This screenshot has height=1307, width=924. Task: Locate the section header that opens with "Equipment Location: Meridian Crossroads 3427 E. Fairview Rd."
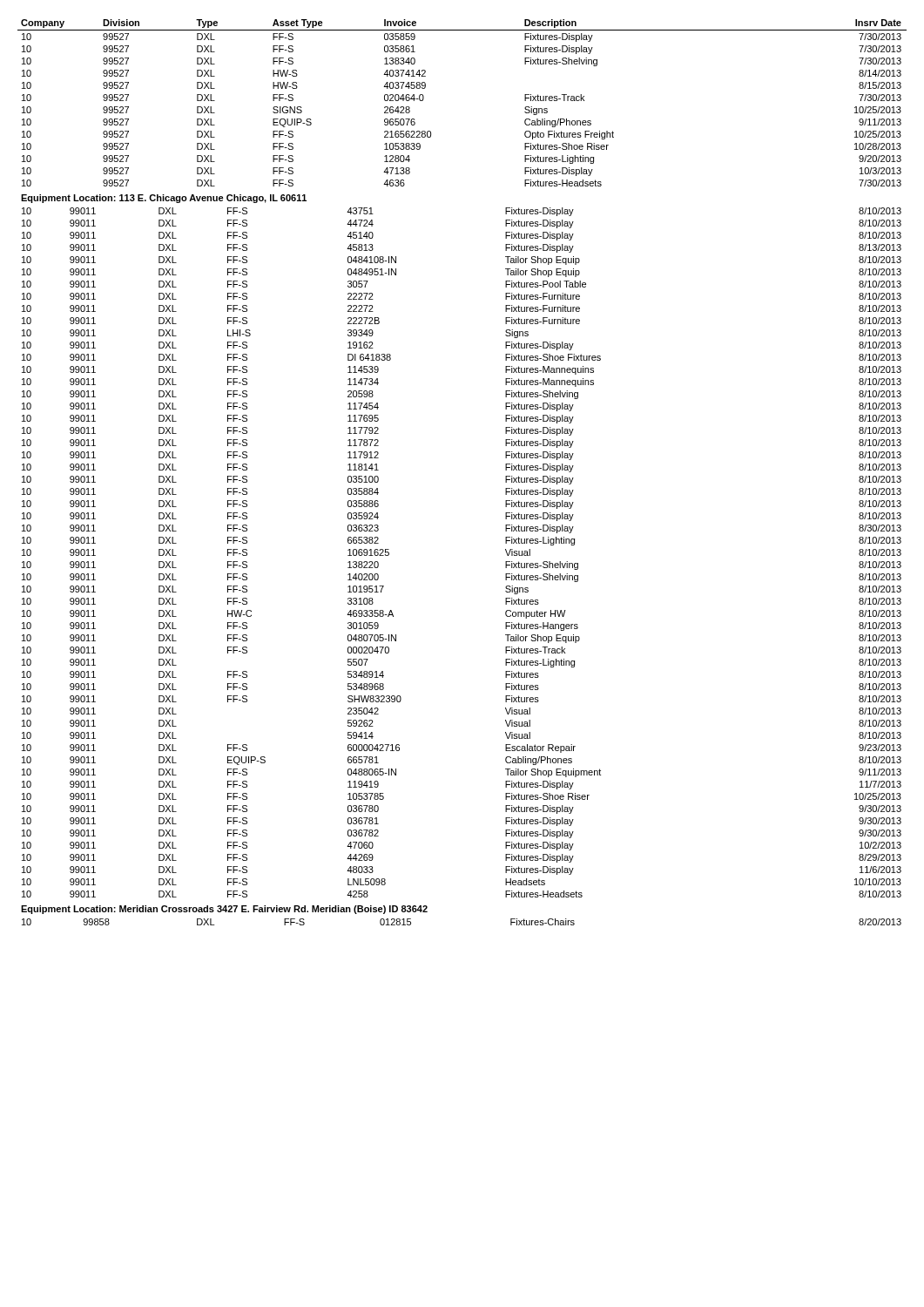(224, 909)
